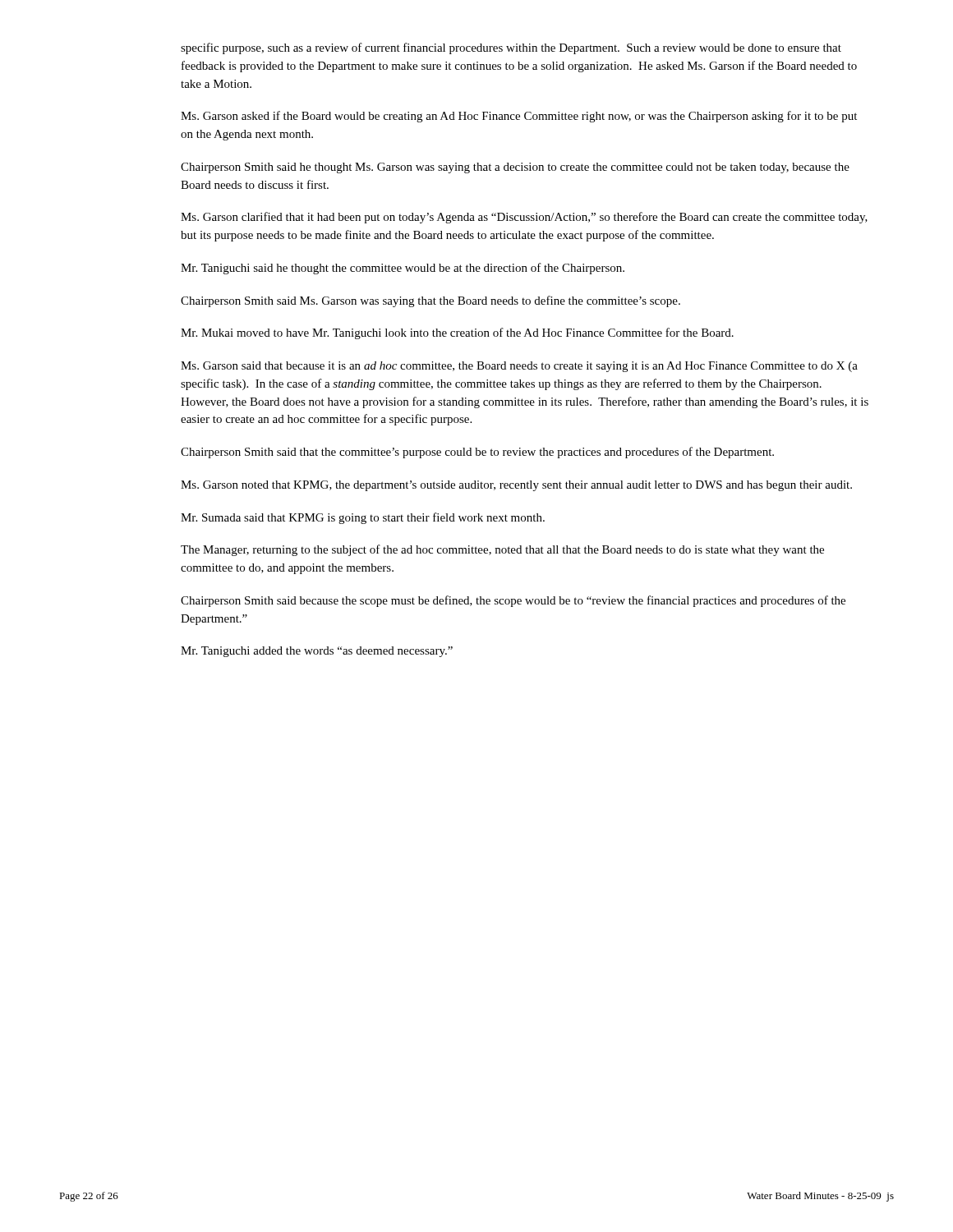Find the passage starting "Mr. Sumada said that KPMG is going to"

363,517
